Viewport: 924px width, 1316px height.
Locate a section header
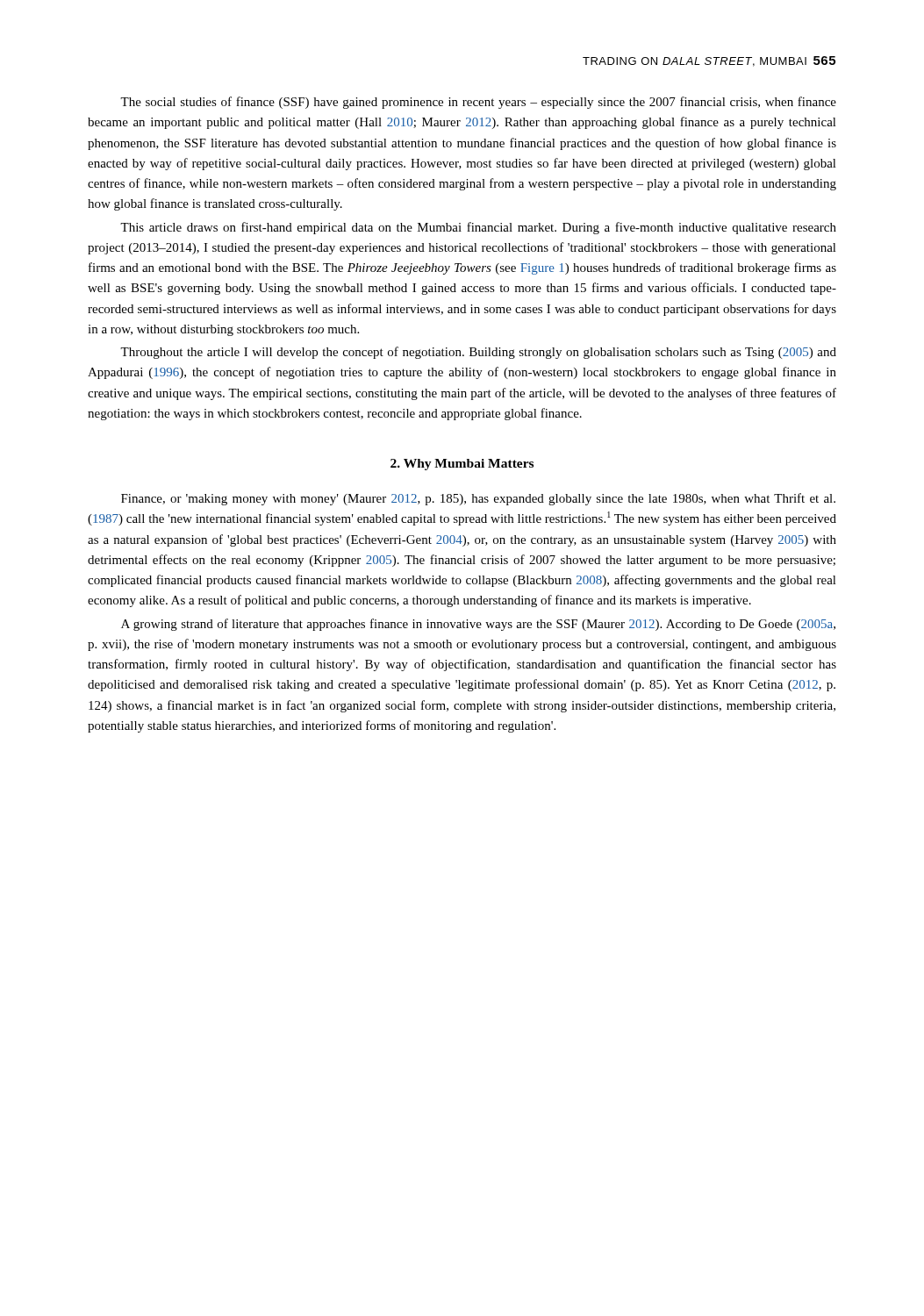point(462,463)
